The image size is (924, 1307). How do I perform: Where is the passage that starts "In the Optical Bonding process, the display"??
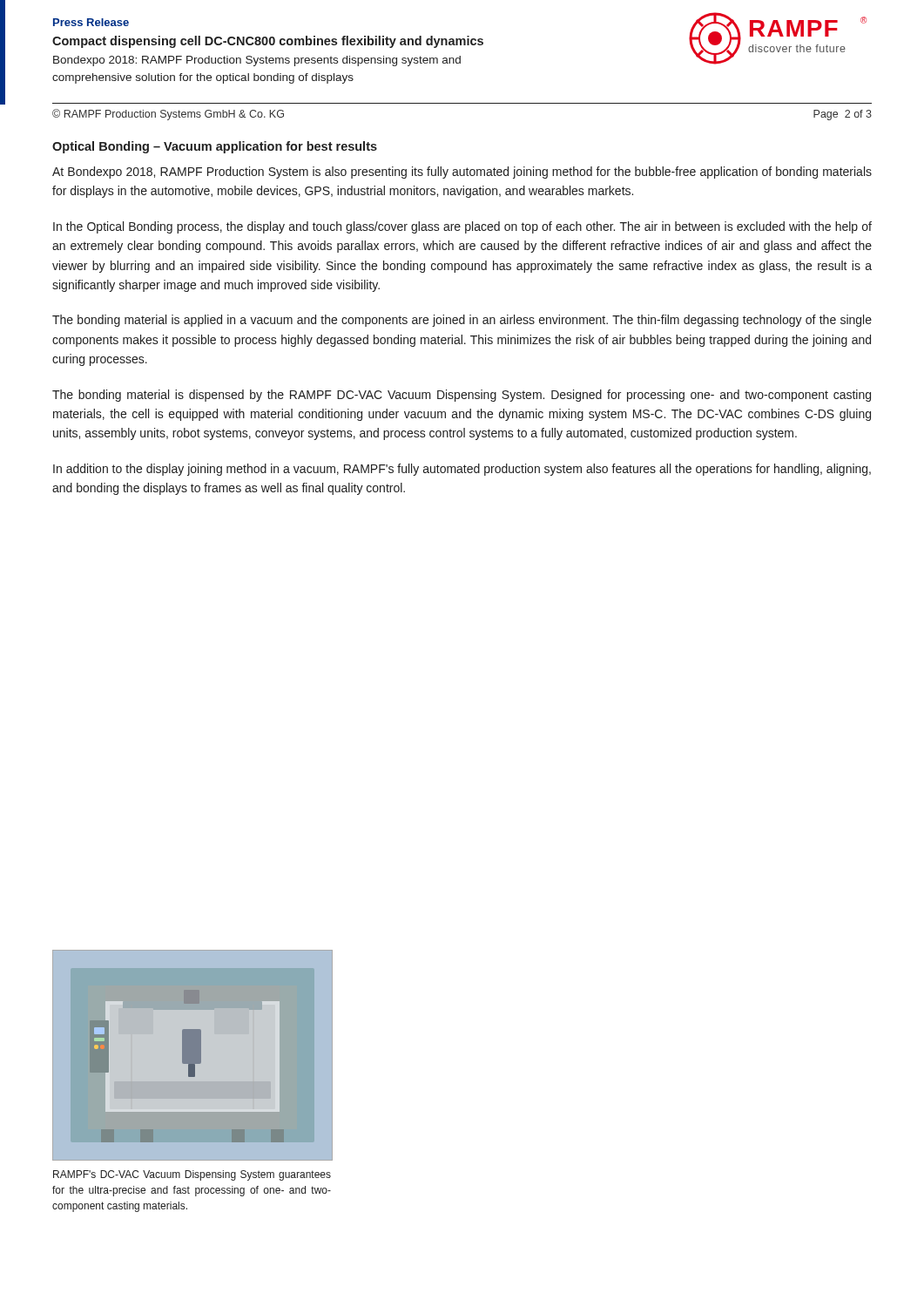(462, 256)
